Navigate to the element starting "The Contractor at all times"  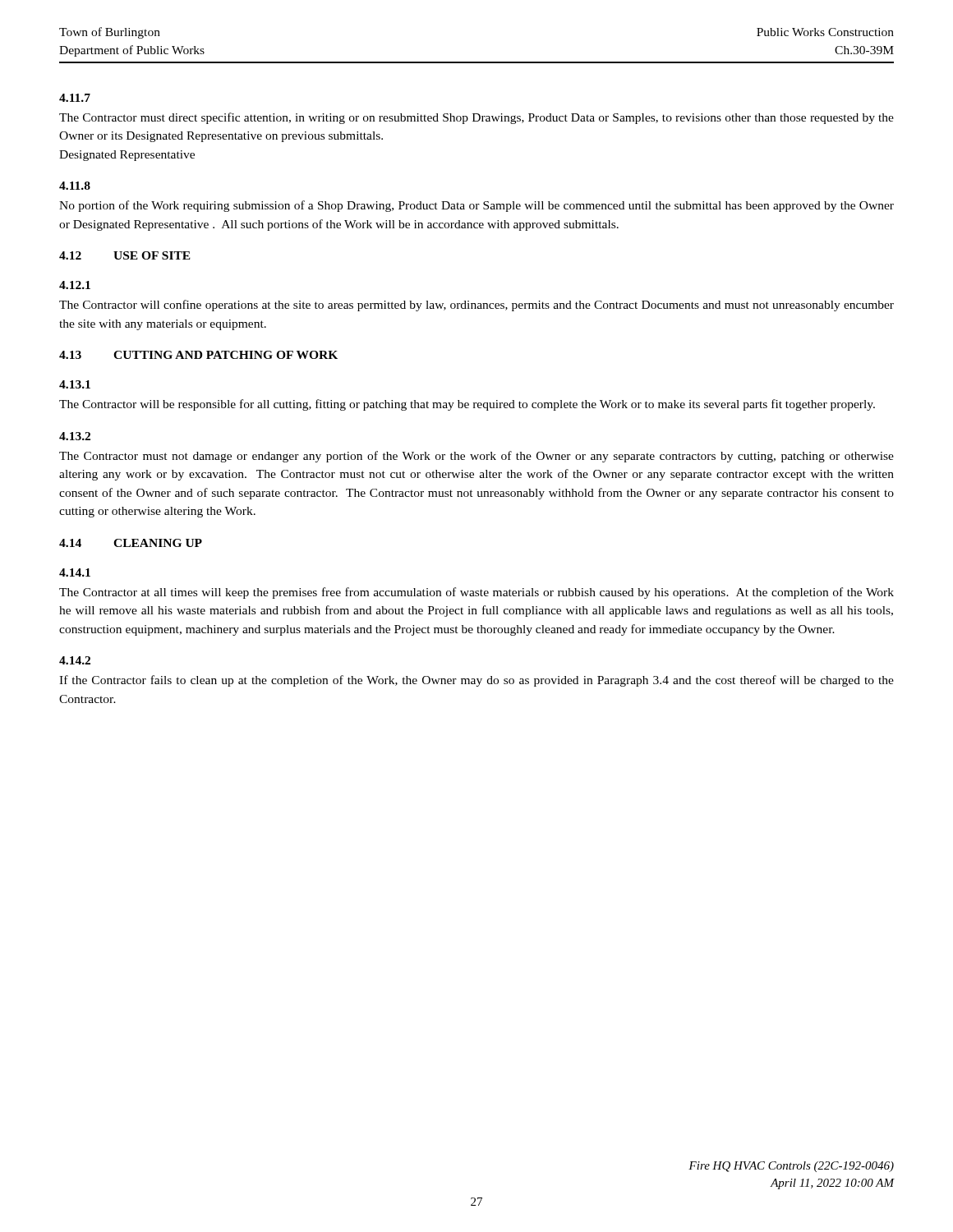[476, 610]
